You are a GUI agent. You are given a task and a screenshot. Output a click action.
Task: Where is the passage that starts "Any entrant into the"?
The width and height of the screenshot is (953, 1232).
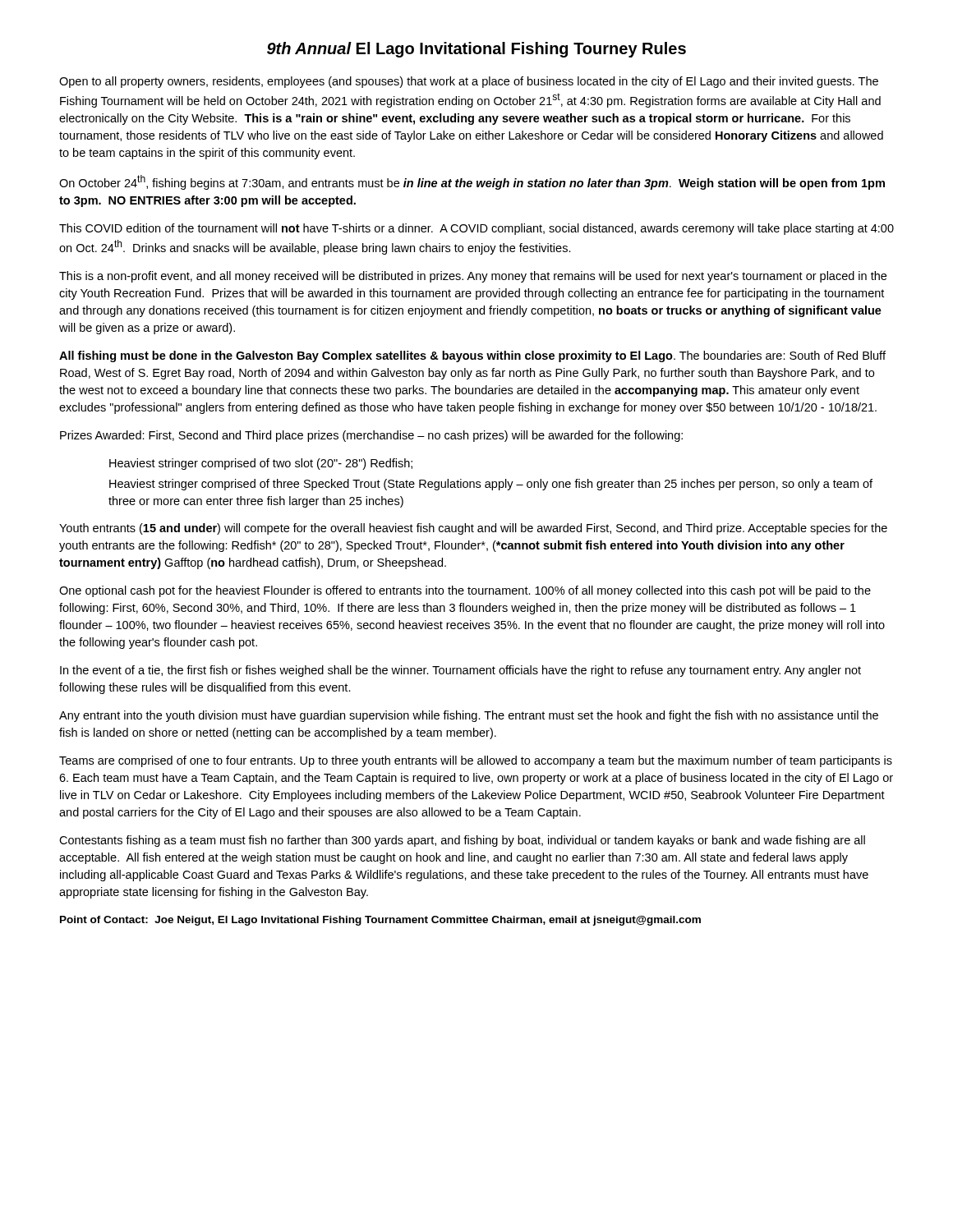(x=476, y=724)
